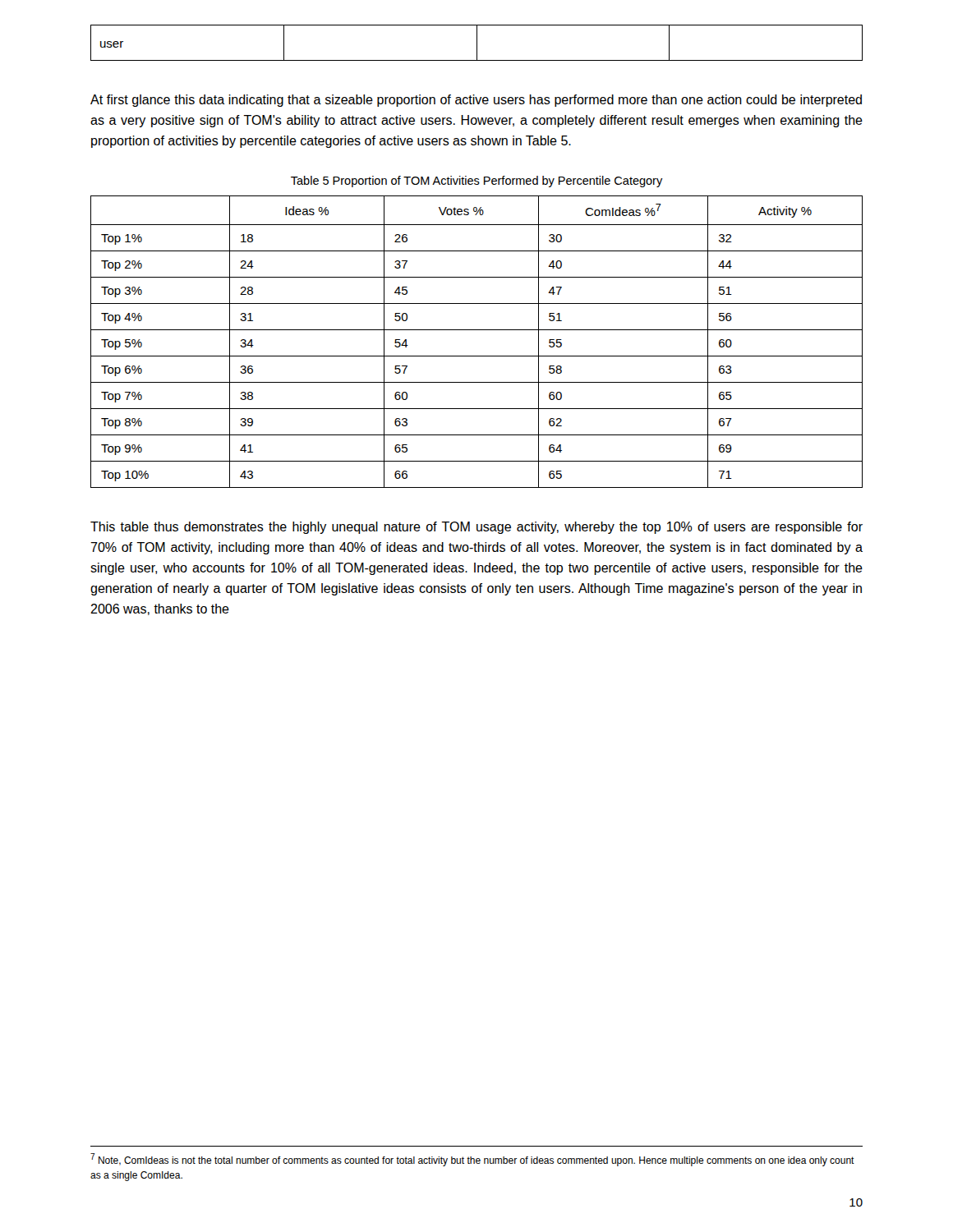Locate the block of text that opens with "This table thus demonstrates the highly unequal nature"
The width and height of the screenshot is (953, 1232).
point(476,568)
